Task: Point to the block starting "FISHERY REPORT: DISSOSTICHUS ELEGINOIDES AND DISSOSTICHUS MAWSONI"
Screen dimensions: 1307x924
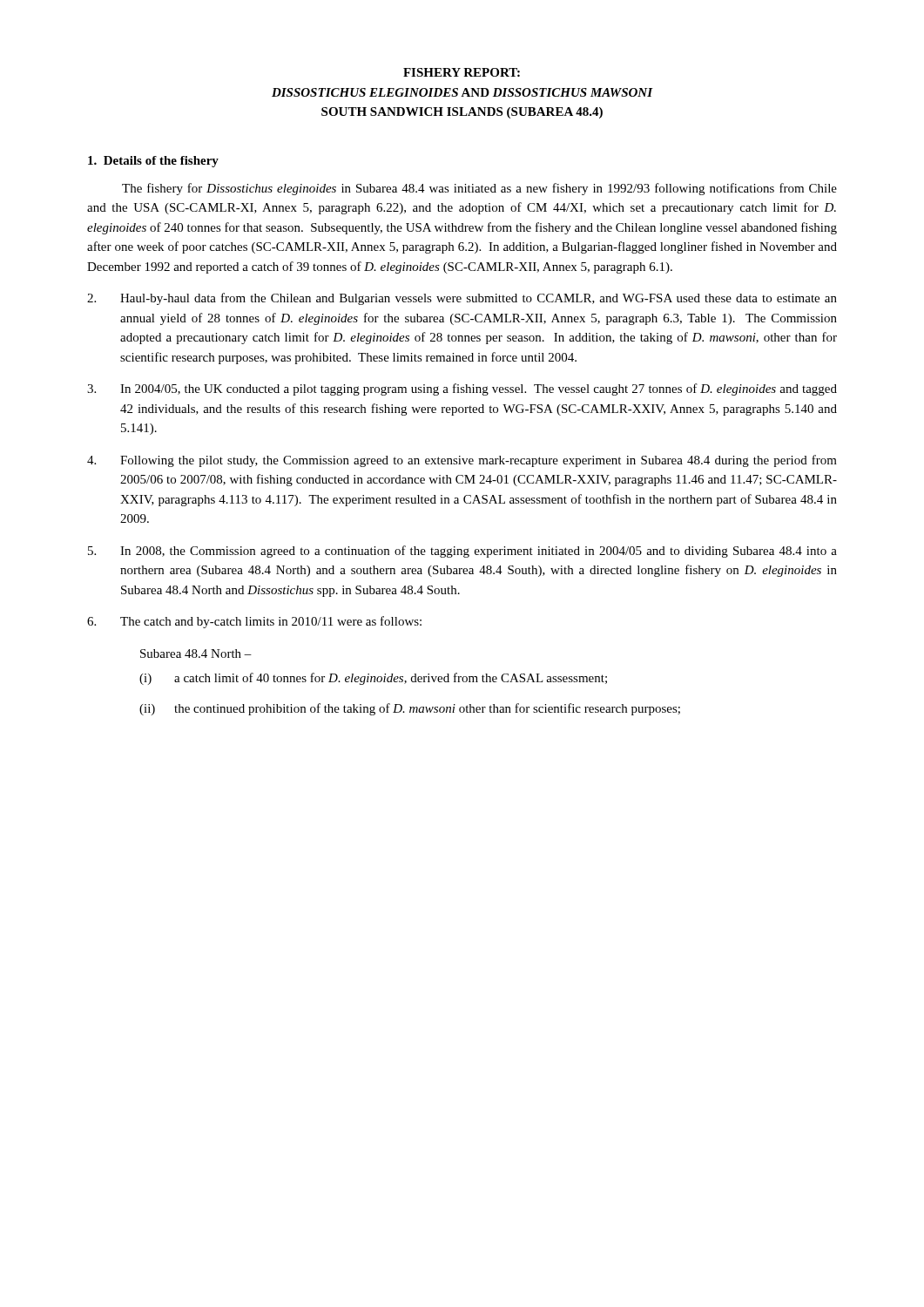Action: click(462, 92)
